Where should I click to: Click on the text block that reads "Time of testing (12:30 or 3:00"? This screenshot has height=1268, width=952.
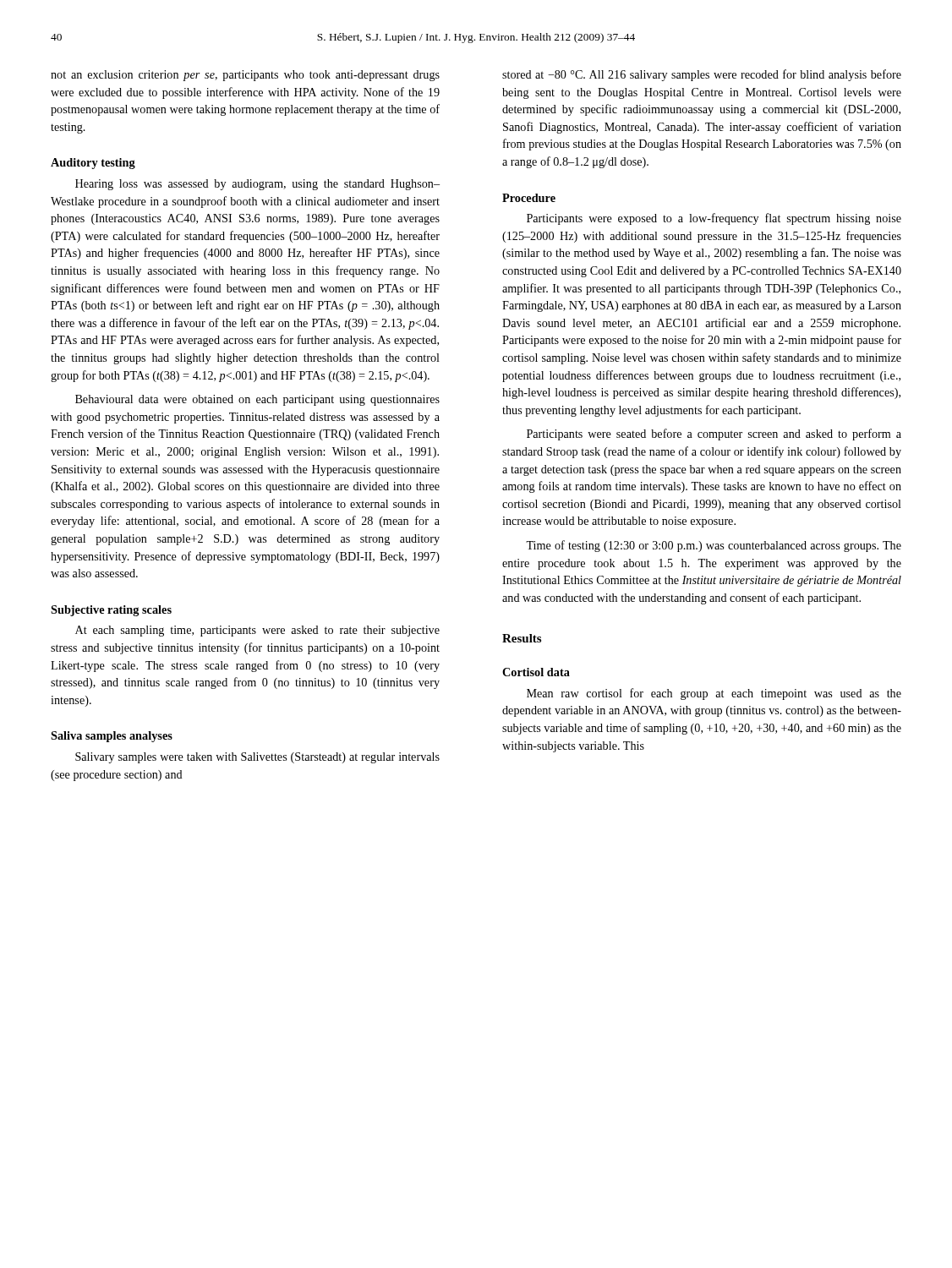(x=702, y=572)
